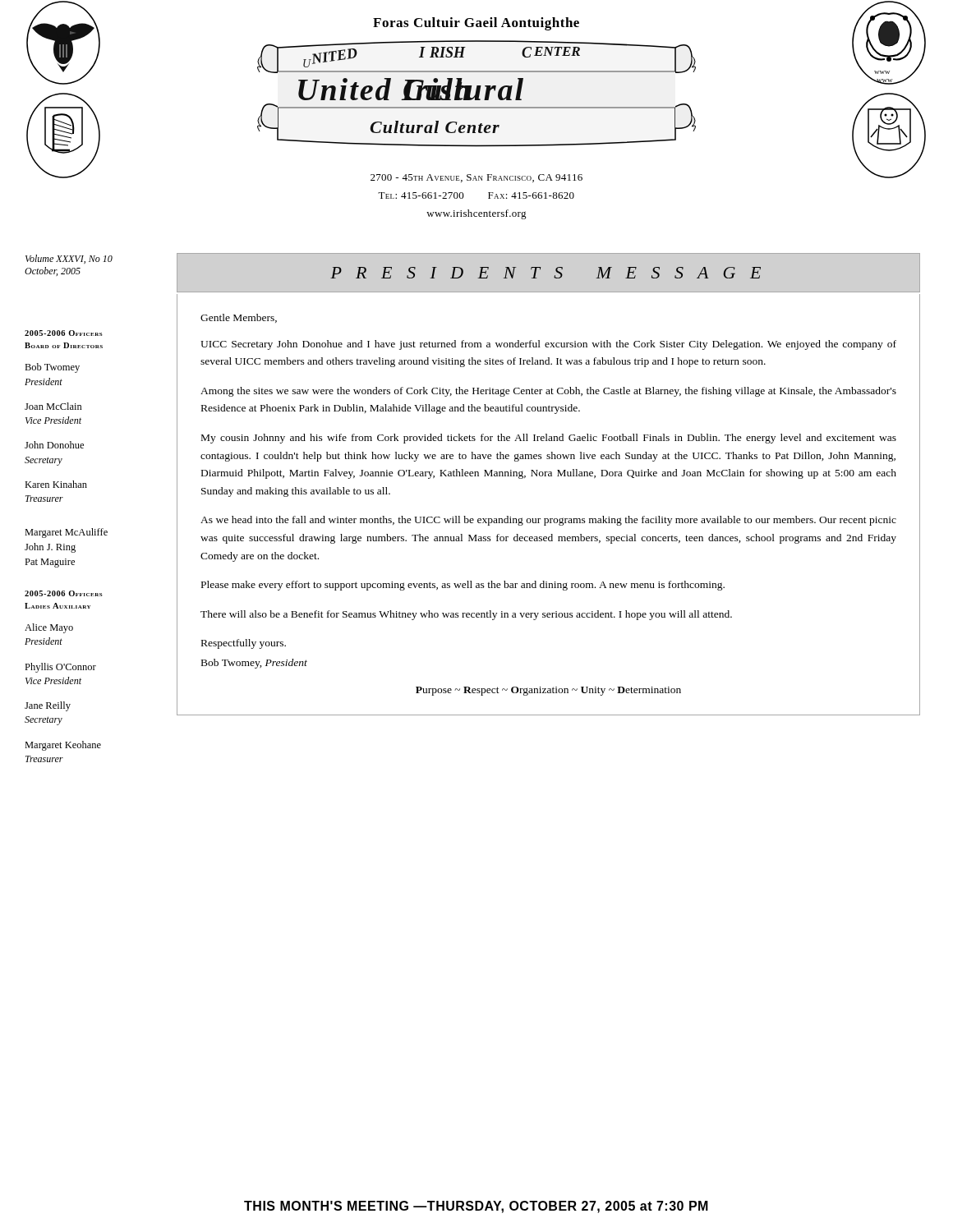Click the passage that begins "Margaret McAuliffe John J. Ring Pat"
Image resolution: width=953 pixels, height=1232 pixels.
(66, 533)
